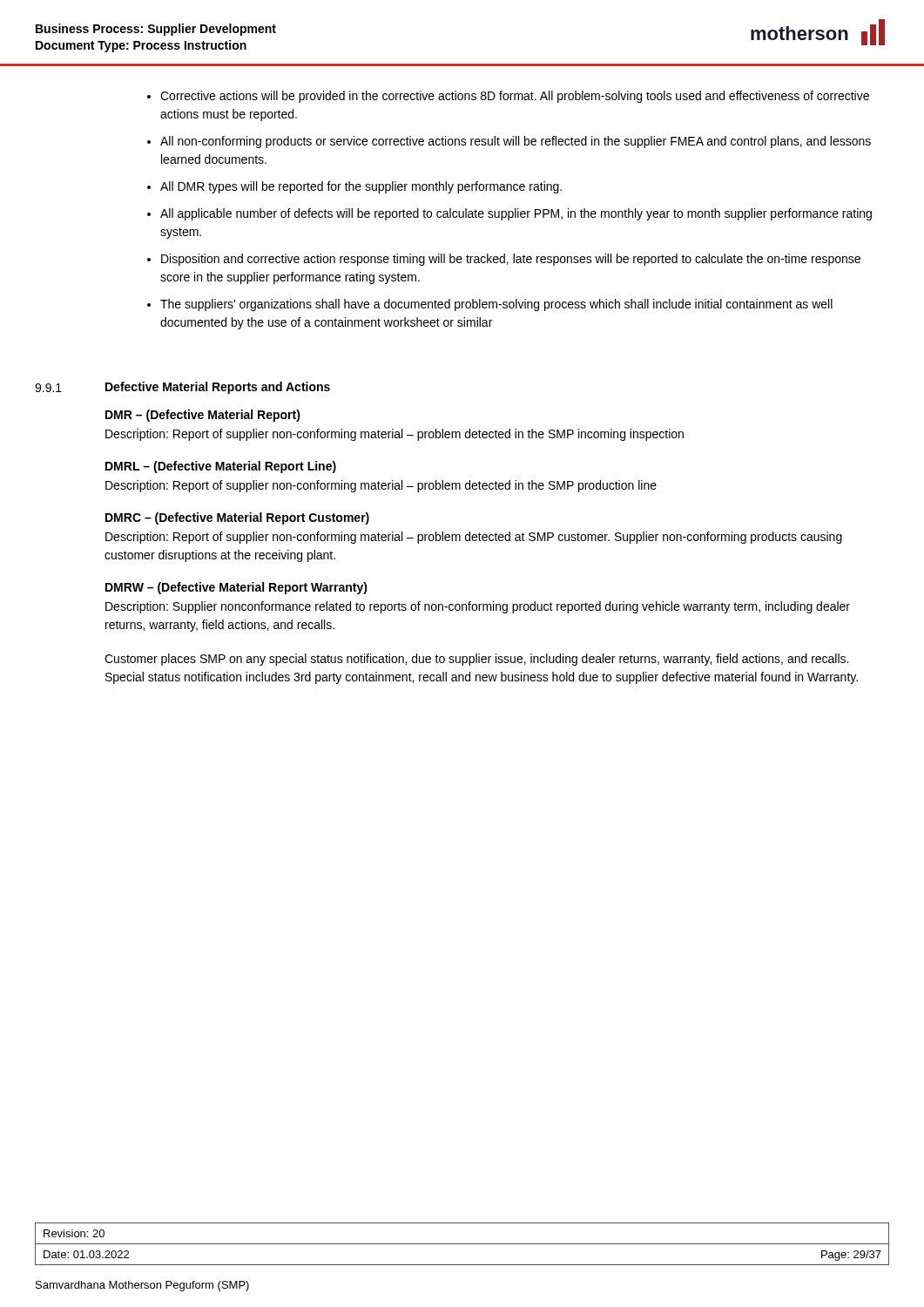Find the list item that says "All DMR types will be reported for"
This screenshot has height=1307, width=924.
(x=362, y=186)
